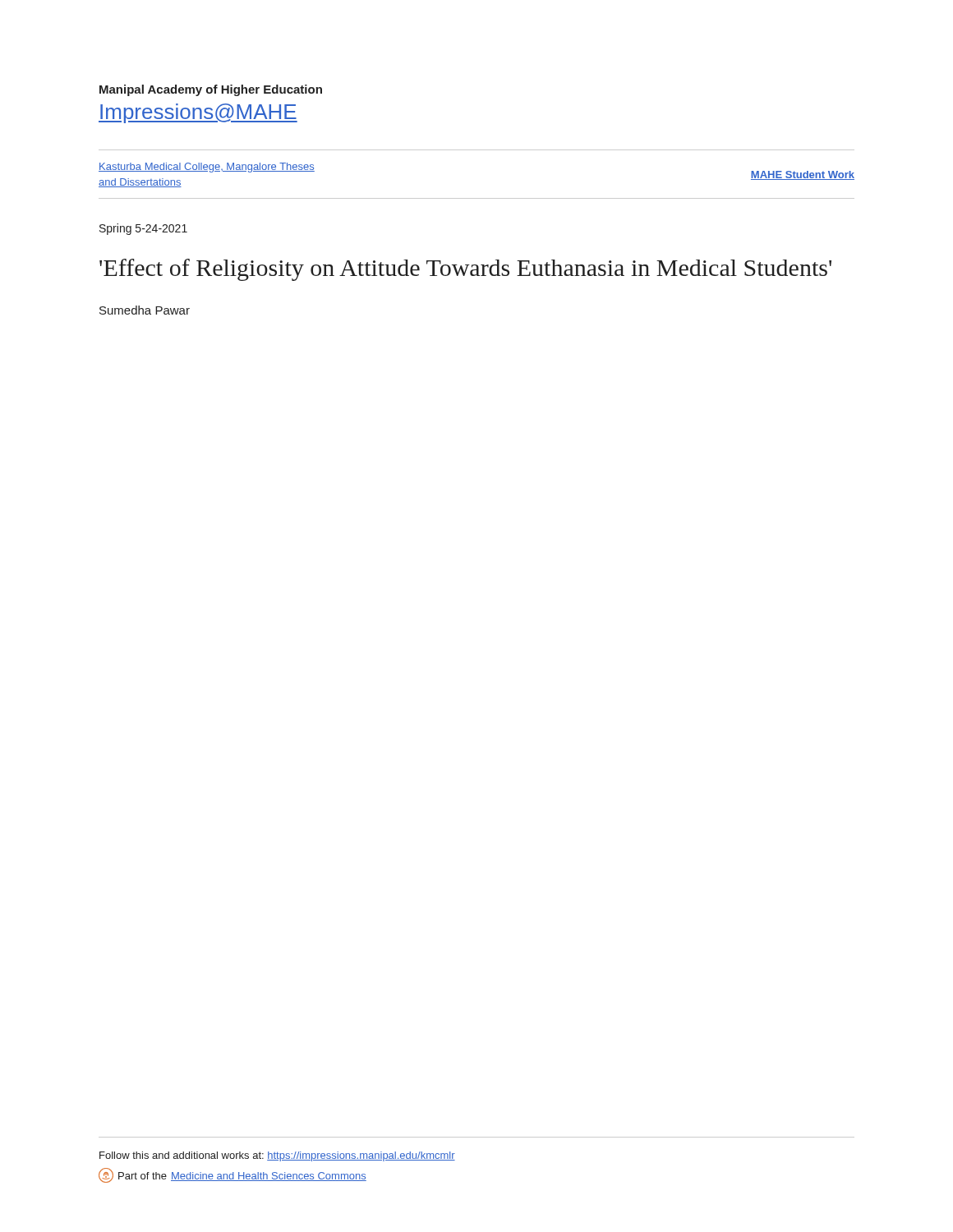Find the text that says "Spring 5-24-2021"
Image resolution: width=953 pixels, height=1232 pixels.
tap(143, 229)
